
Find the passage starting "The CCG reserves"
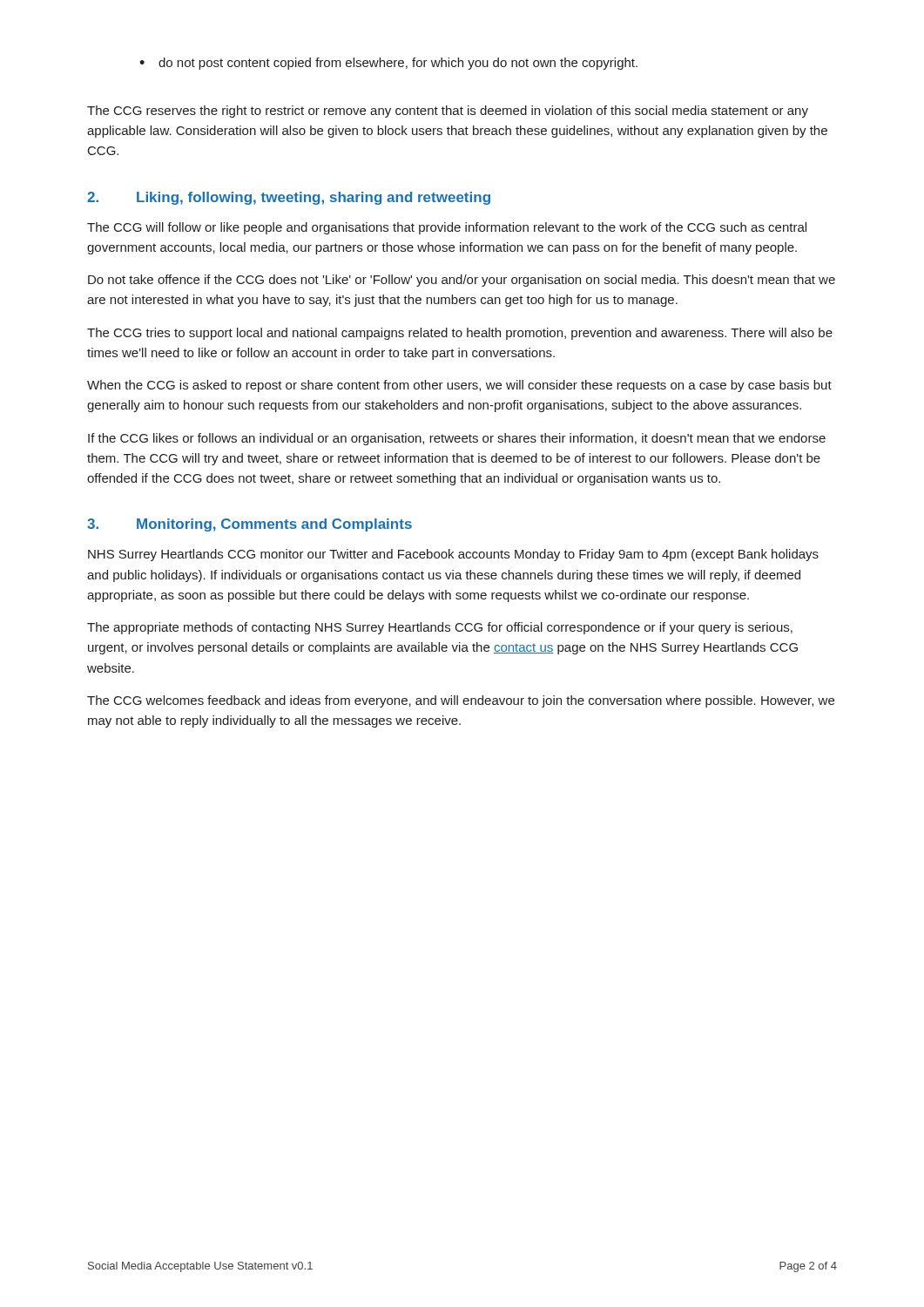[457, 130]
